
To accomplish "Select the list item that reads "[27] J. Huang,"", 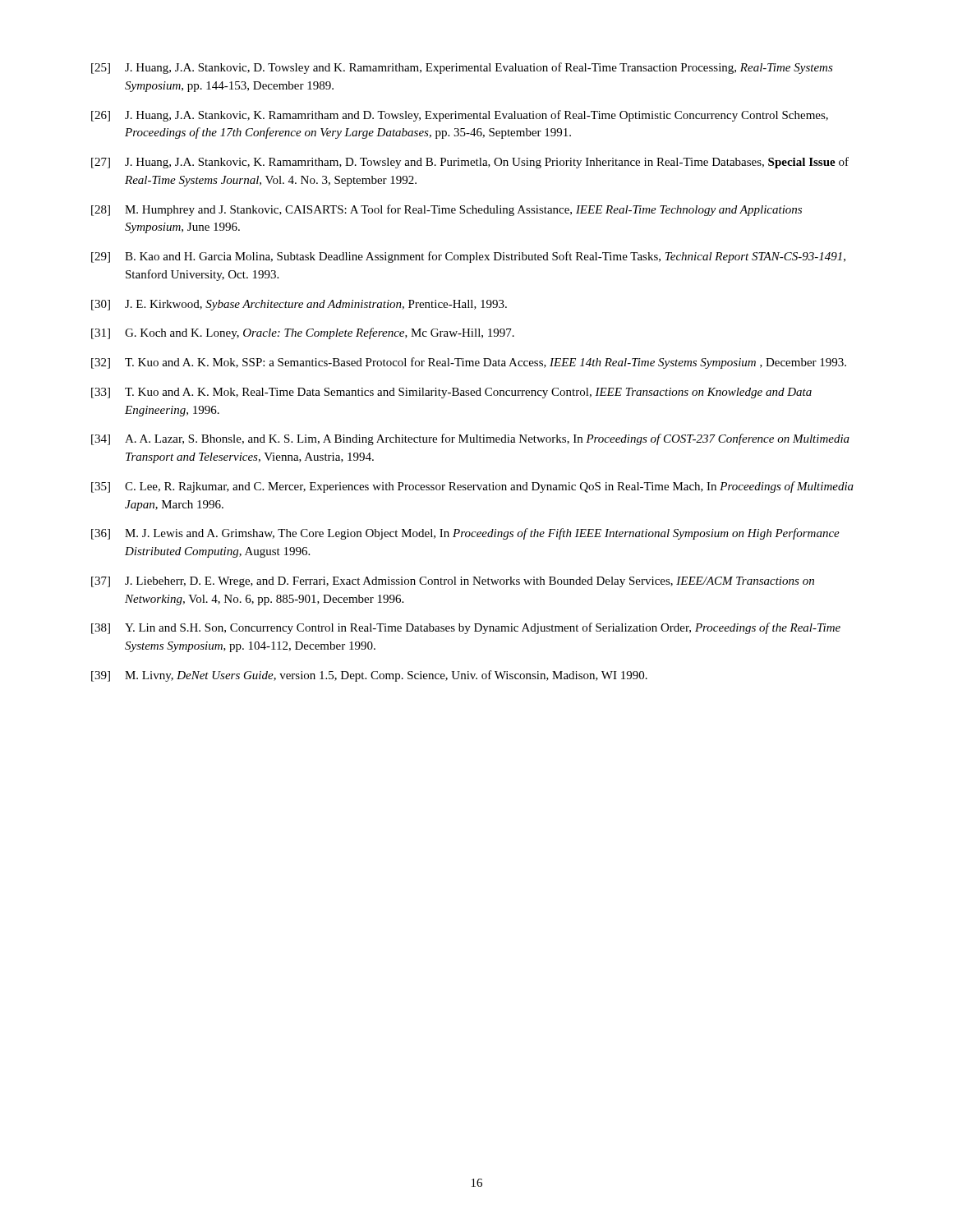I will [476, 171].
